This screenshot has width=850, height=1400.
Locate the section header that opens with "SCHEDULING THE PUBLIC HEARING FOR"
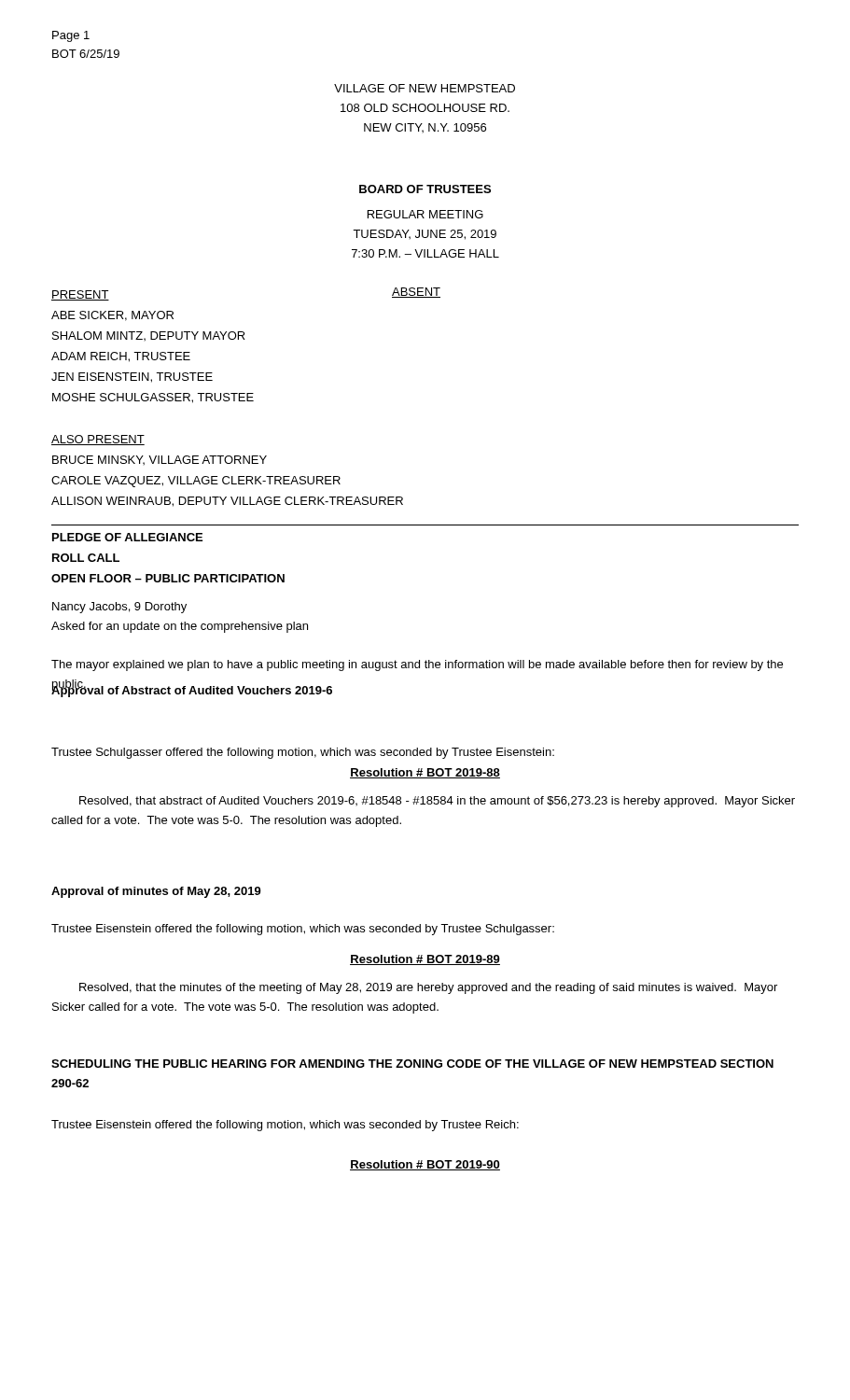click(413, 1073)
